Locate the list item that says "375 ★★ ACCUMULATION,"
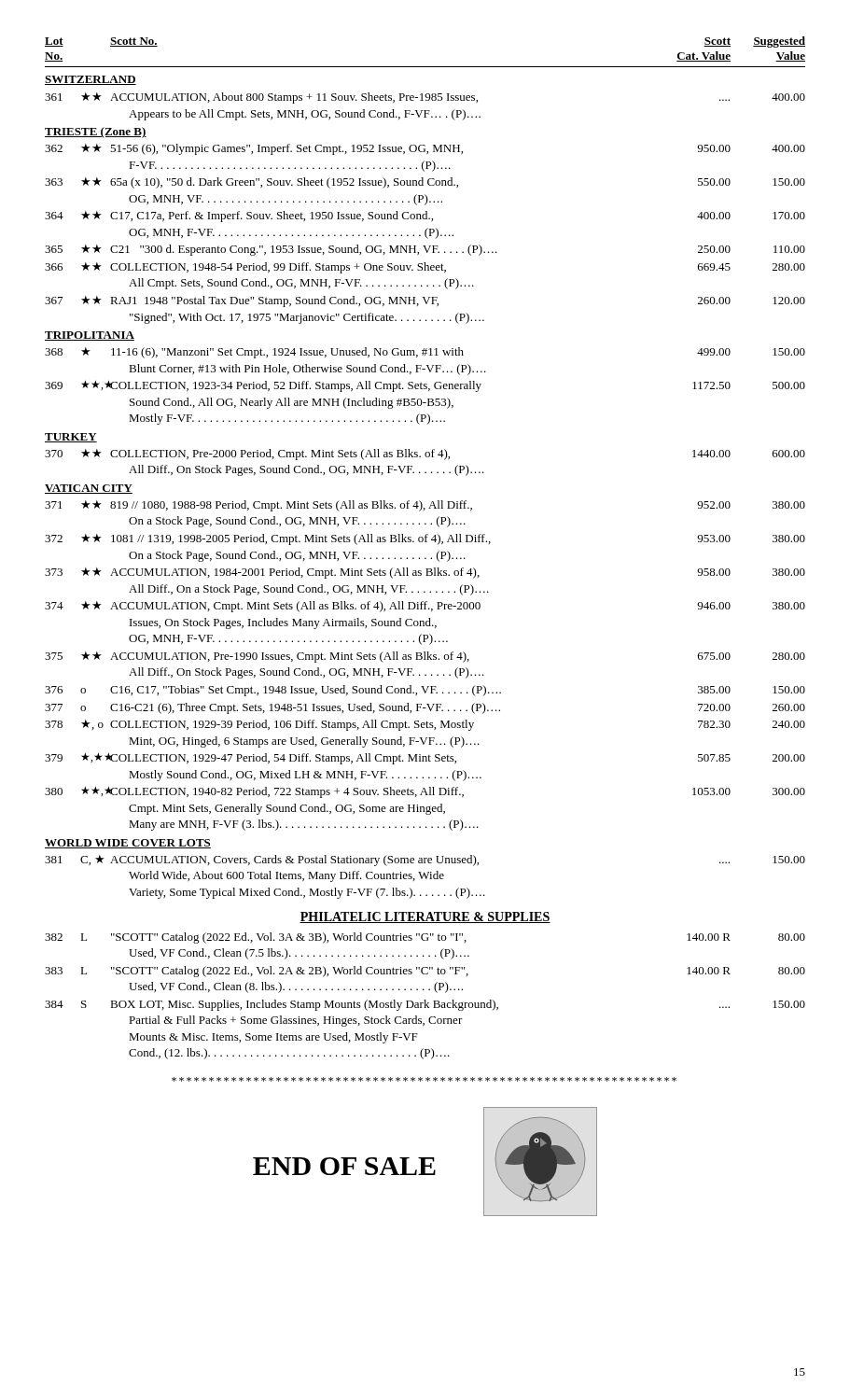The width and height of the screenshot is (850, 1400). coord(425,664)
